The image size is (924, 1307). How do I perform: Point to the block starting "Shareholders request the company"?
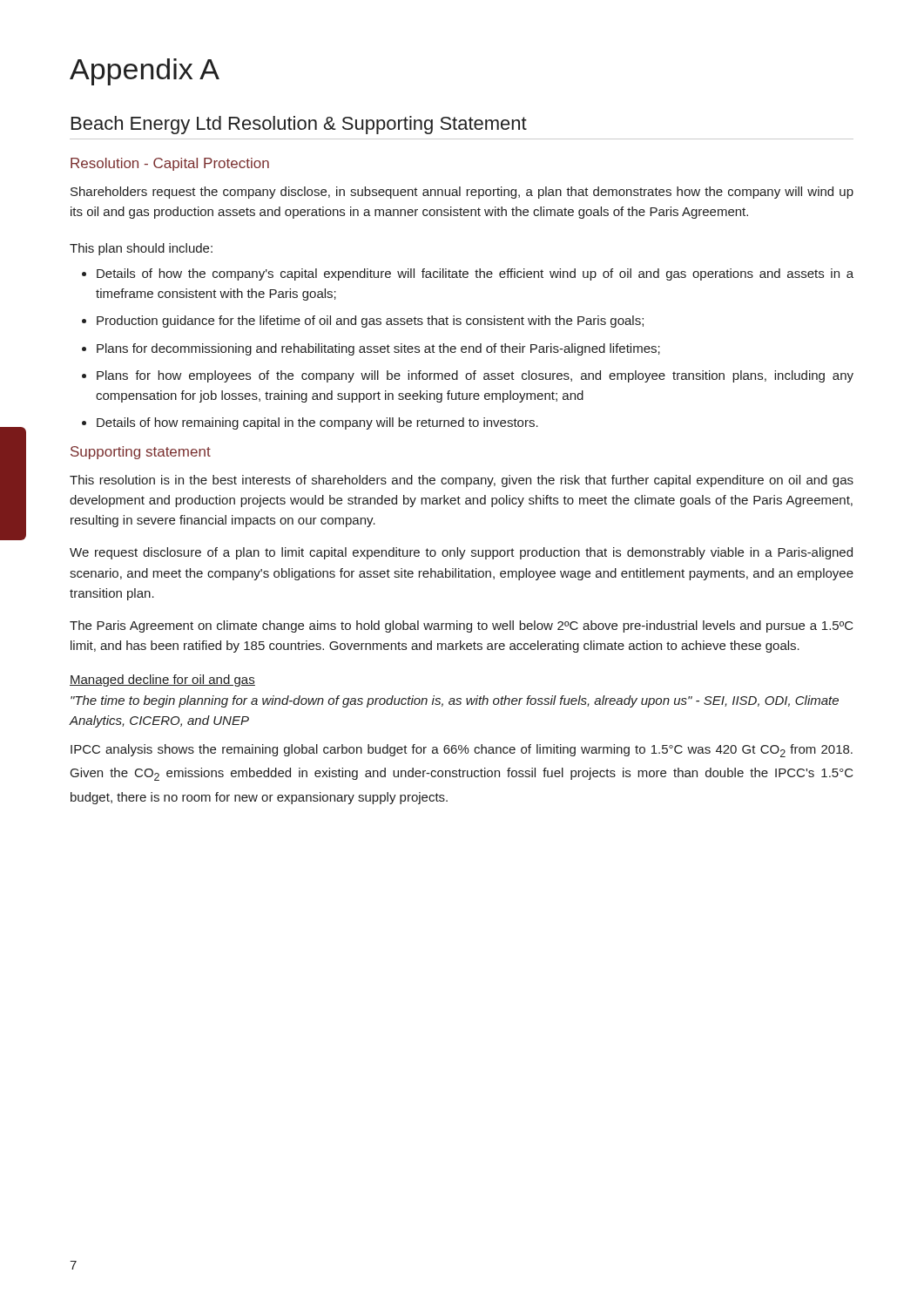point(462,202)
